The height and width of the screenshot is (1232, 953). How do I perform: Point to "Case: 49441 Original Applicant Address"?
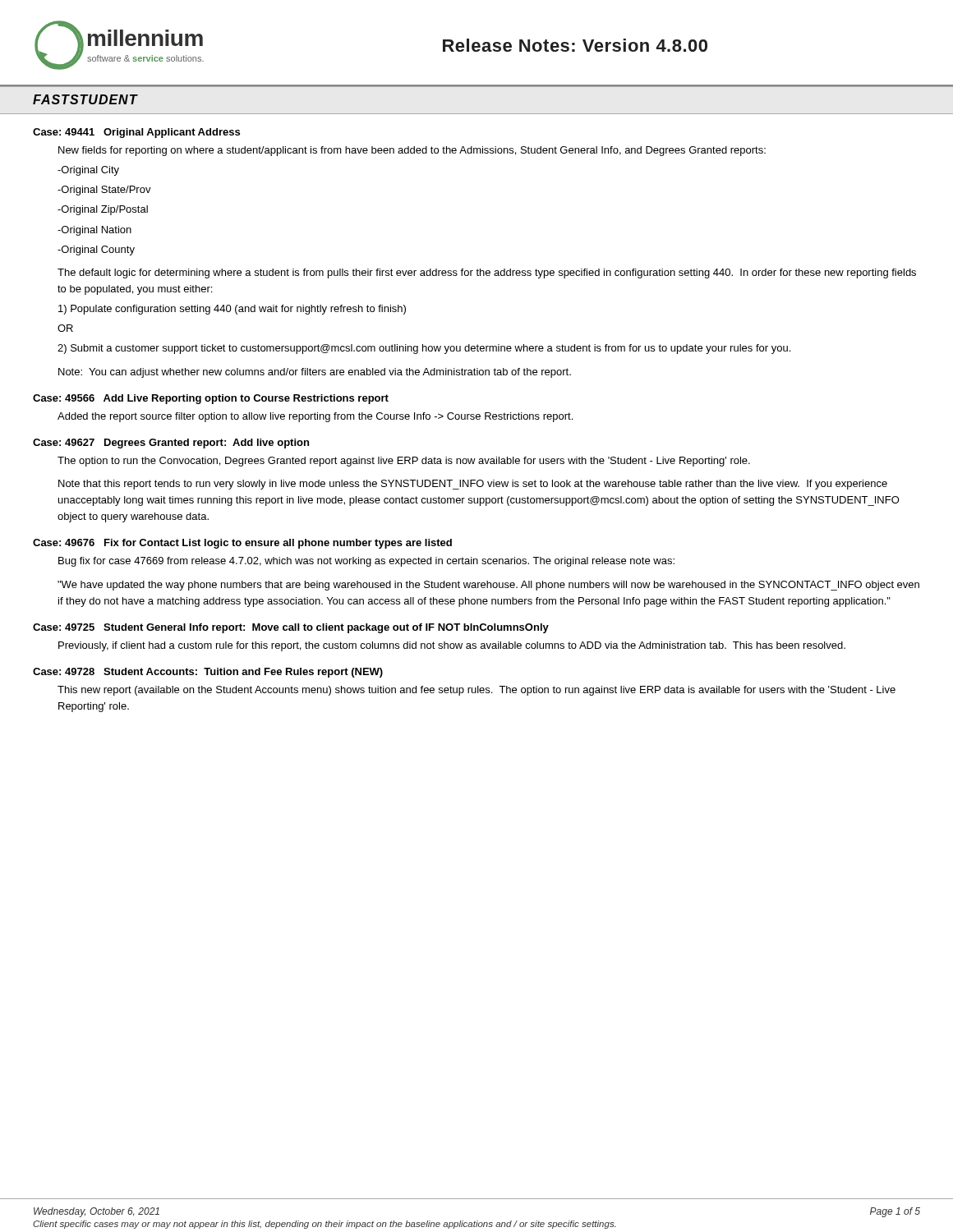[137, 132]
